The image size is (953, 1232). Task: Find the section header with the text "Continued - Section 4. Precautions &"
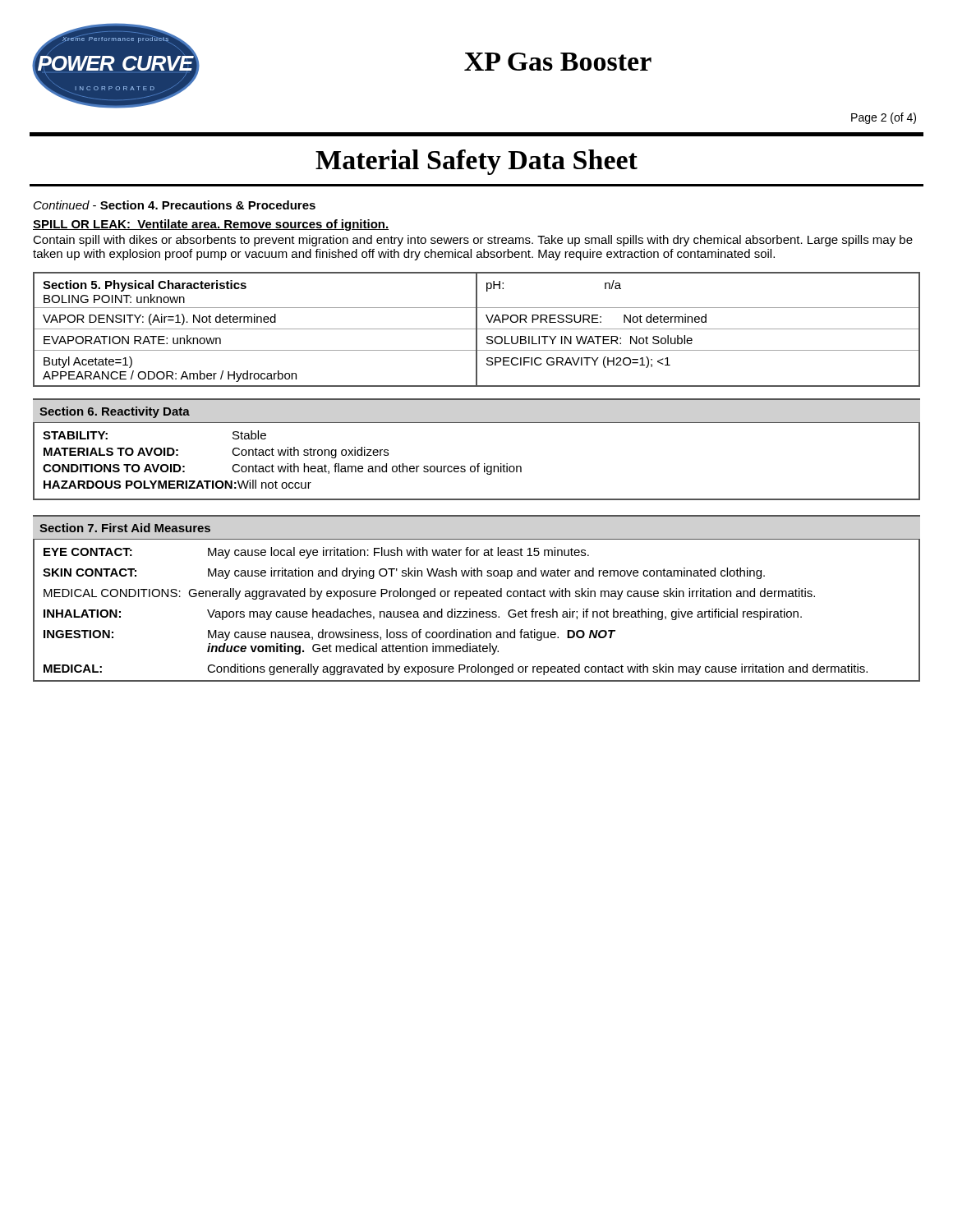point(174,205)
